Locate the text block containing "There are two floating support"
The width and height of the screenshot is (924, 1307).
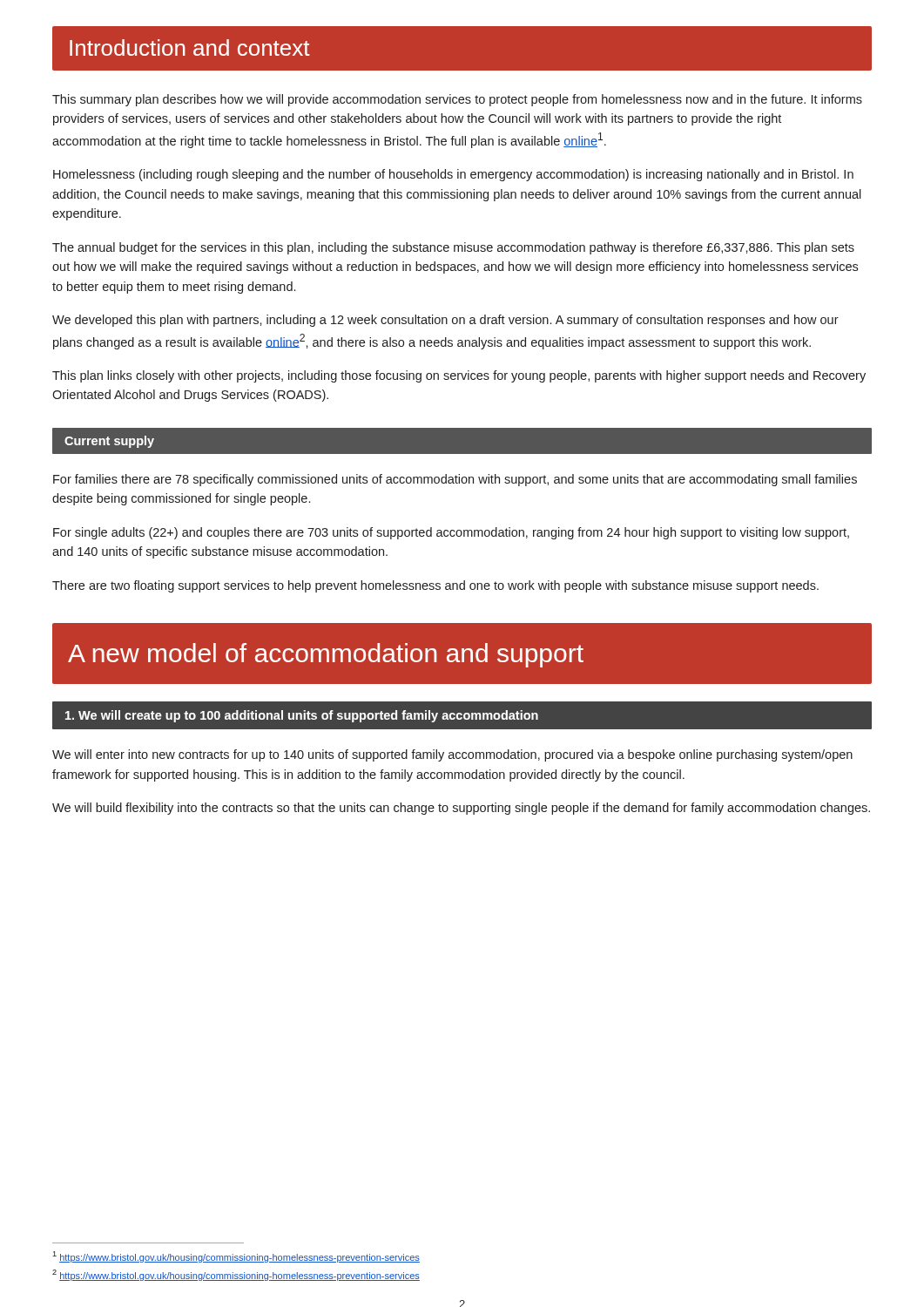436,585
